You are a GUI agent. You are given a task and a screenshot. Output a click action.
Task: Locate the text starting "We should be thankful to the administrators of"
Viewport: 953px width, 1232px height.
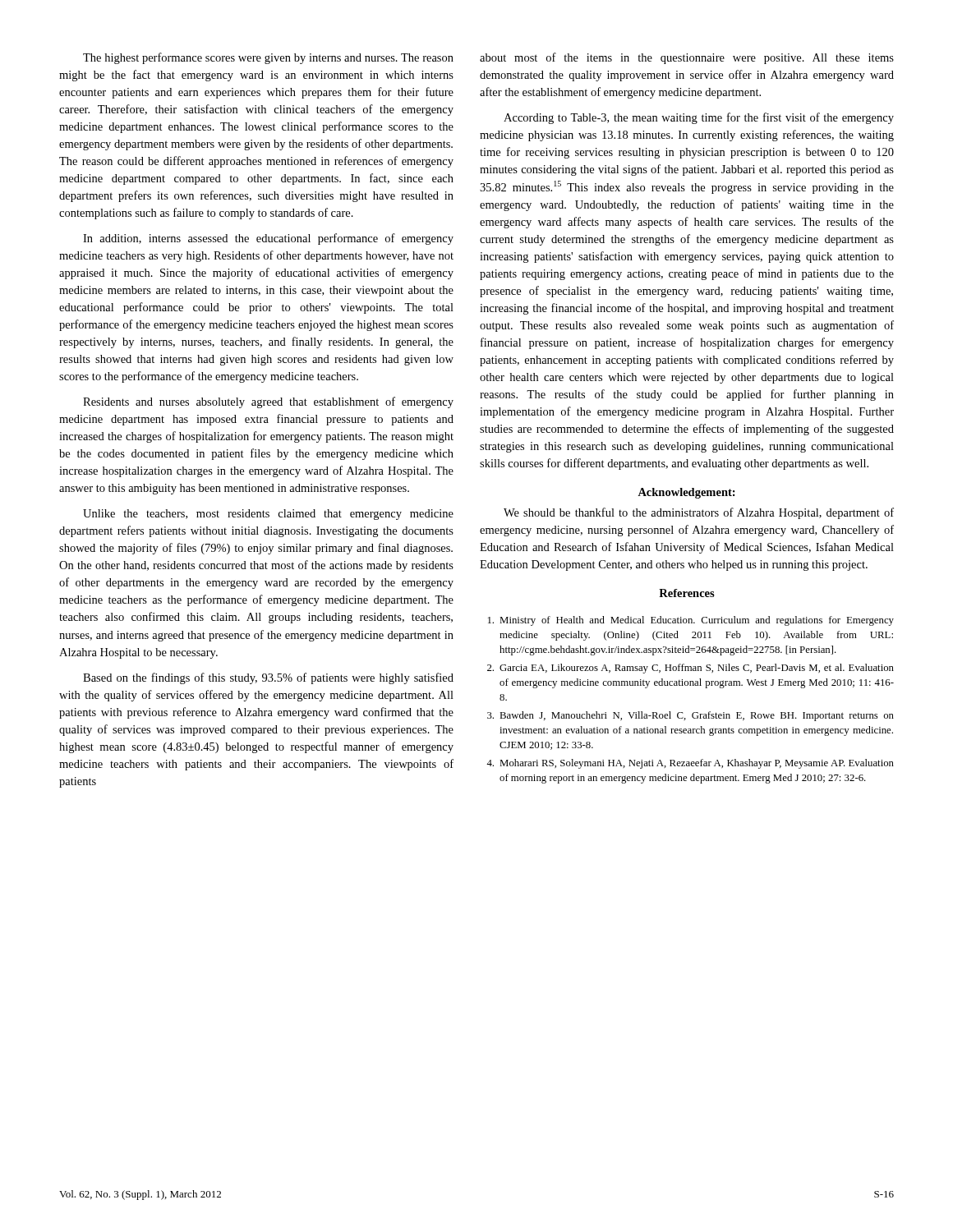(687, 539)
